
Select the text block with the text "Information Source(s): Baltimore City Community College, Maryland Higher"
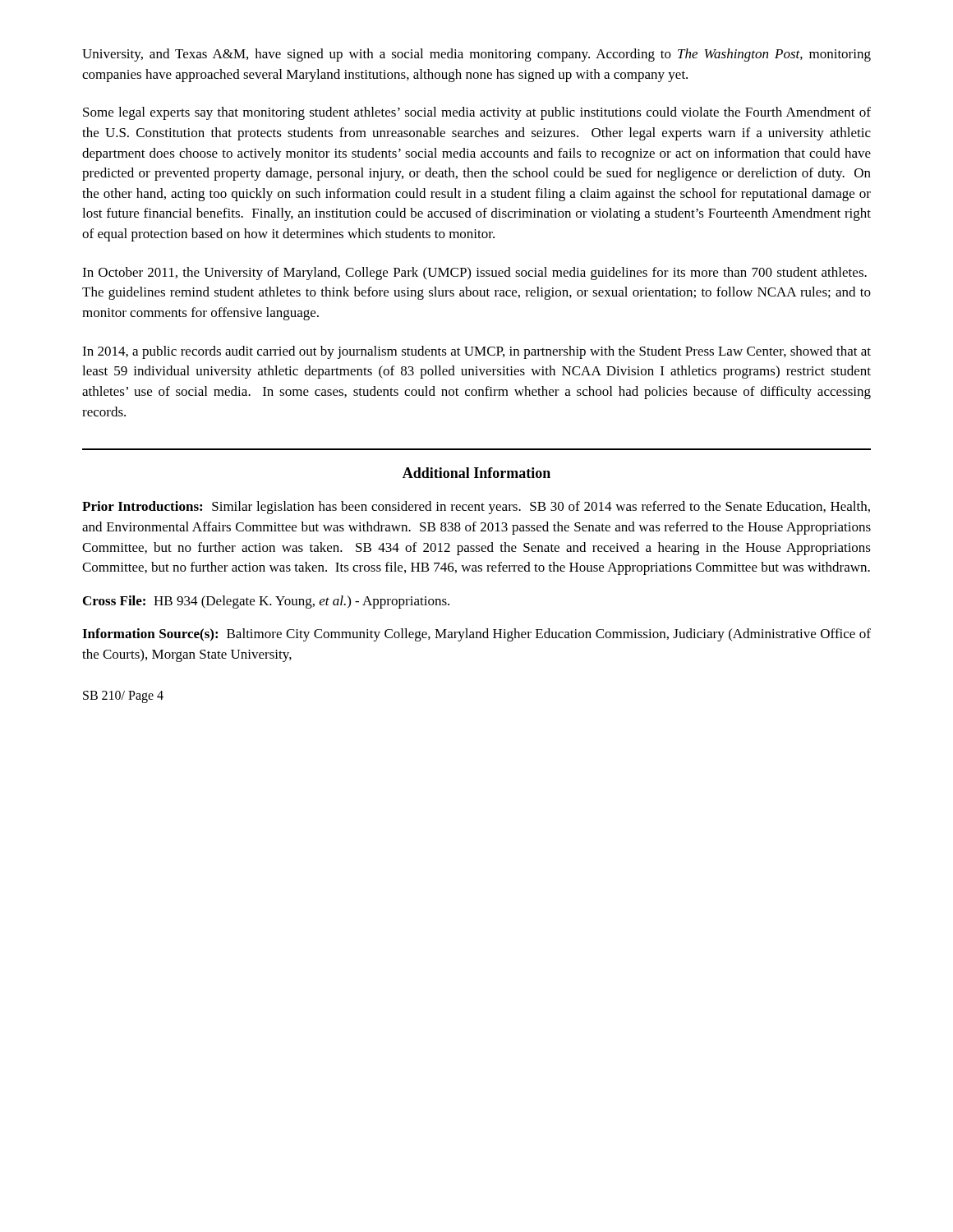click(x=476, y=644)
